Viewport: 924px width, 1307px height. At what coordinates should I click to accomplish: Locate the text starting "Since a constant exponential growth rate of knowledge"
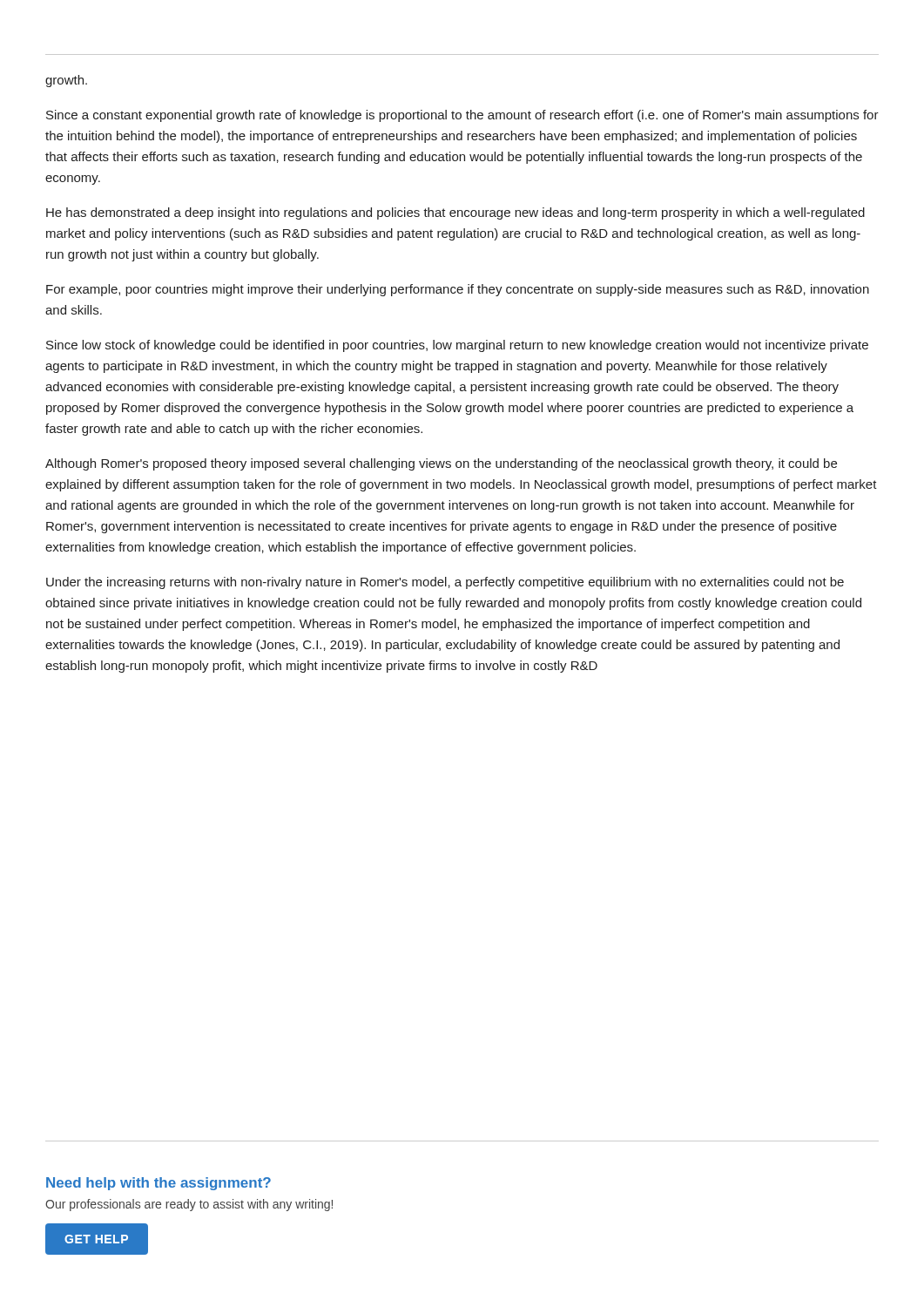(462, 146)
